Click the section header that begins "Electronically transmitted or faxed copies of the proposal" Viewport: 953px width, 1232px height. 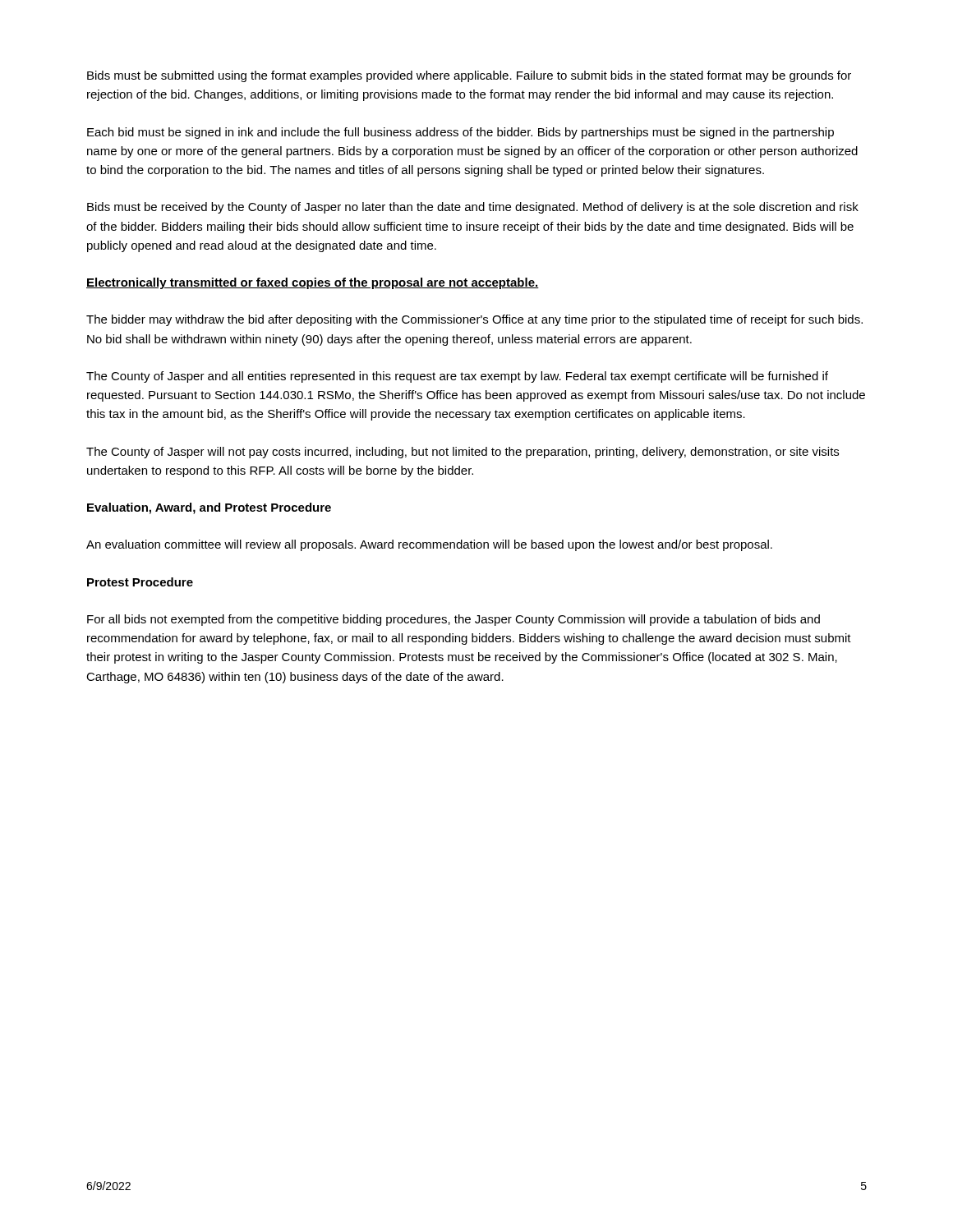[312, 282]
